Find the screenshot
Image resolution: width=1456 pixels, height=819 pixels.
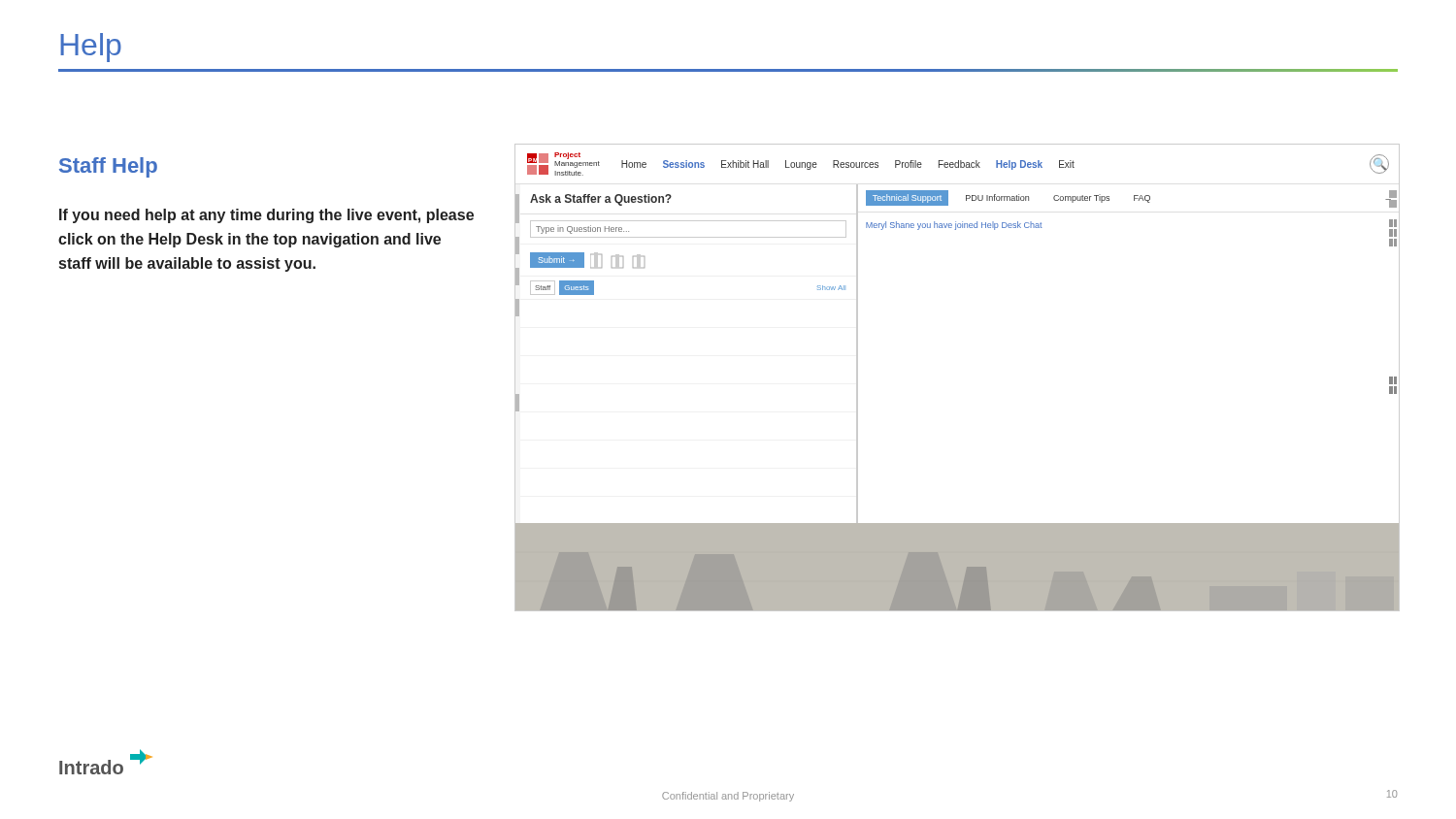click(x=957, y=377)
